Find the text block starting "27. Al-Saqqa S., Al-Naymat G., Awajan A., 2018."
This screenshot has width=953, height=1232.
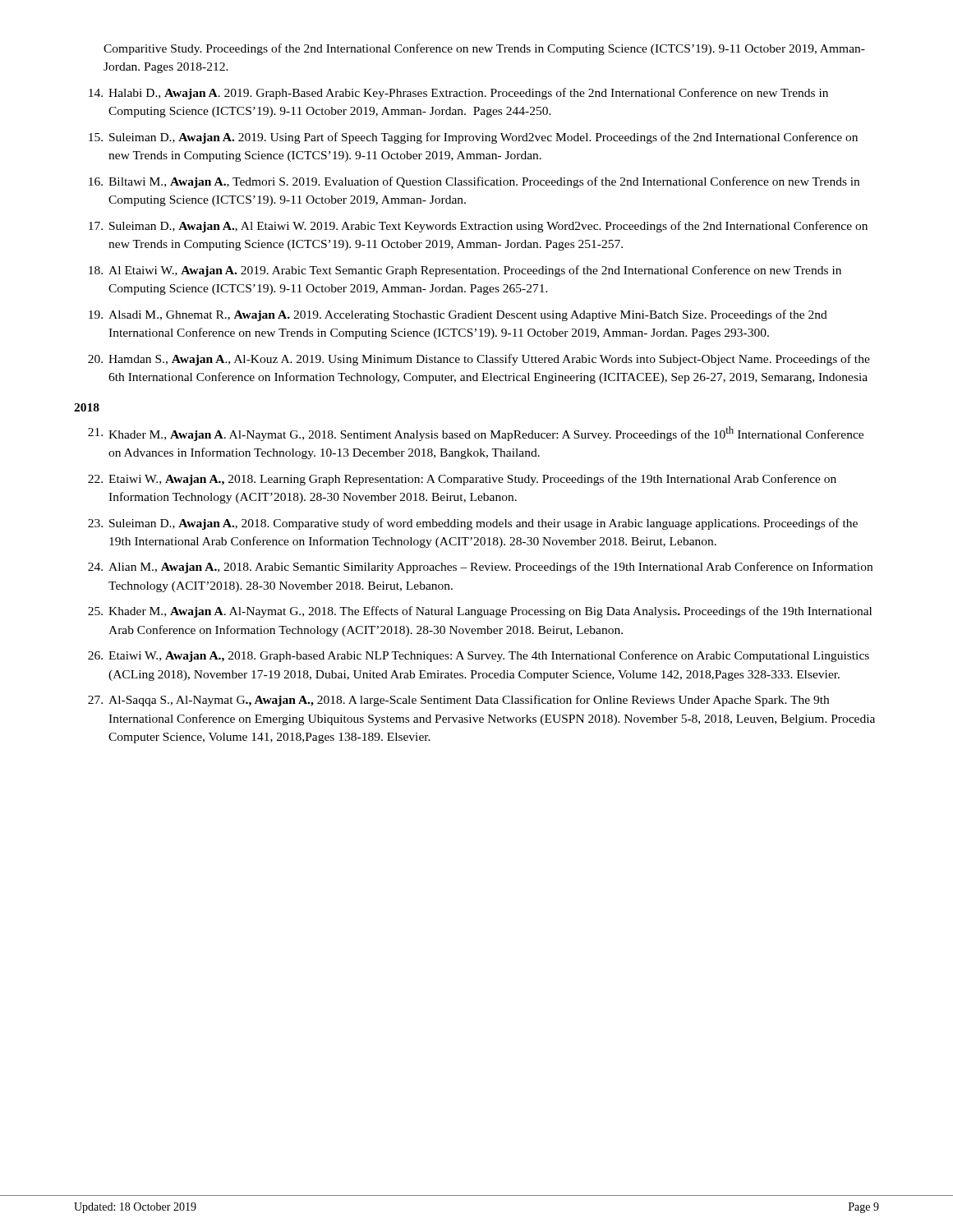pos(476,719)
